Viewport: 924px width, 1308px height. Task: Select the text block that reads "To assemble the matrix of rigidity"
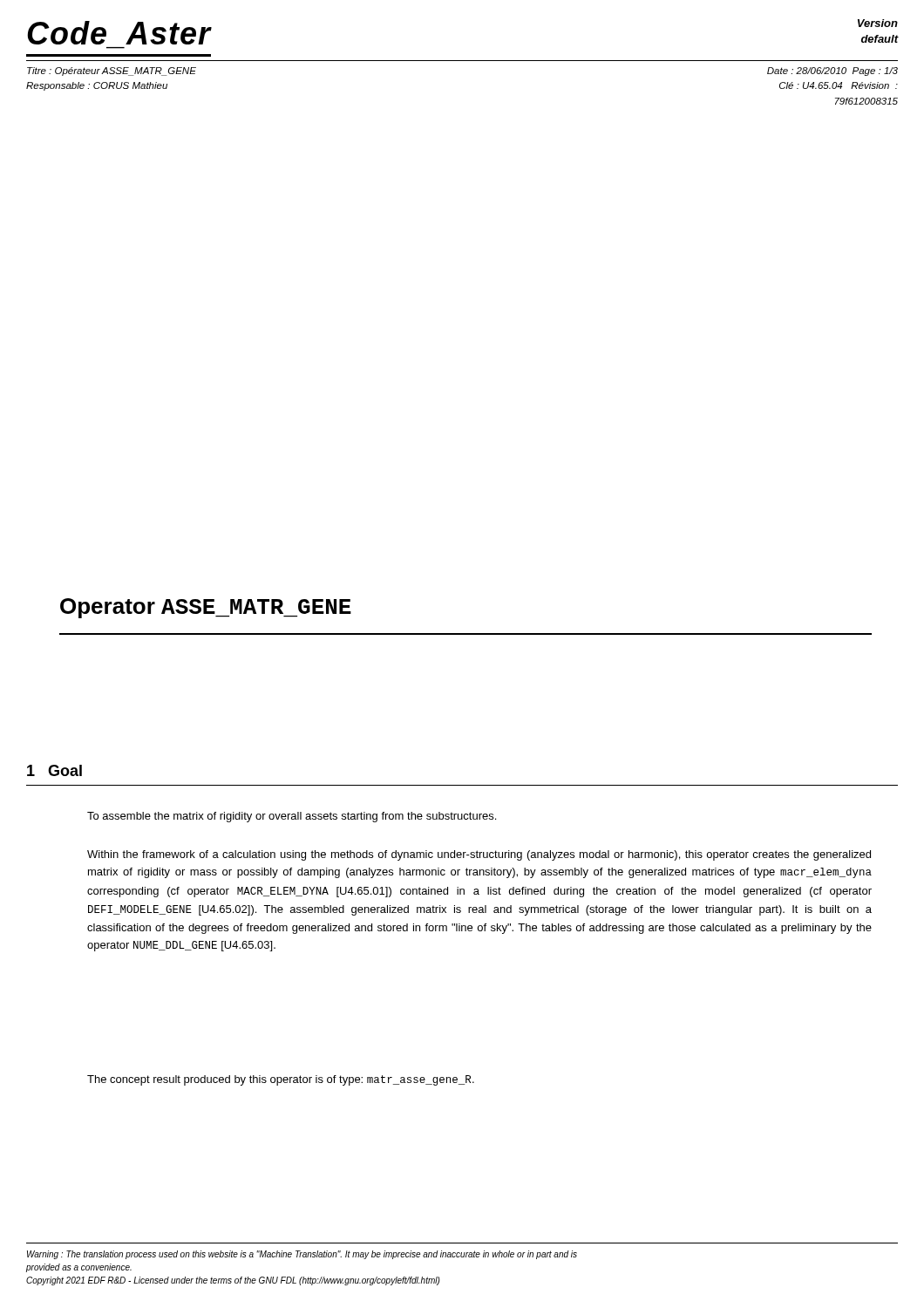(x=292, y=816)
